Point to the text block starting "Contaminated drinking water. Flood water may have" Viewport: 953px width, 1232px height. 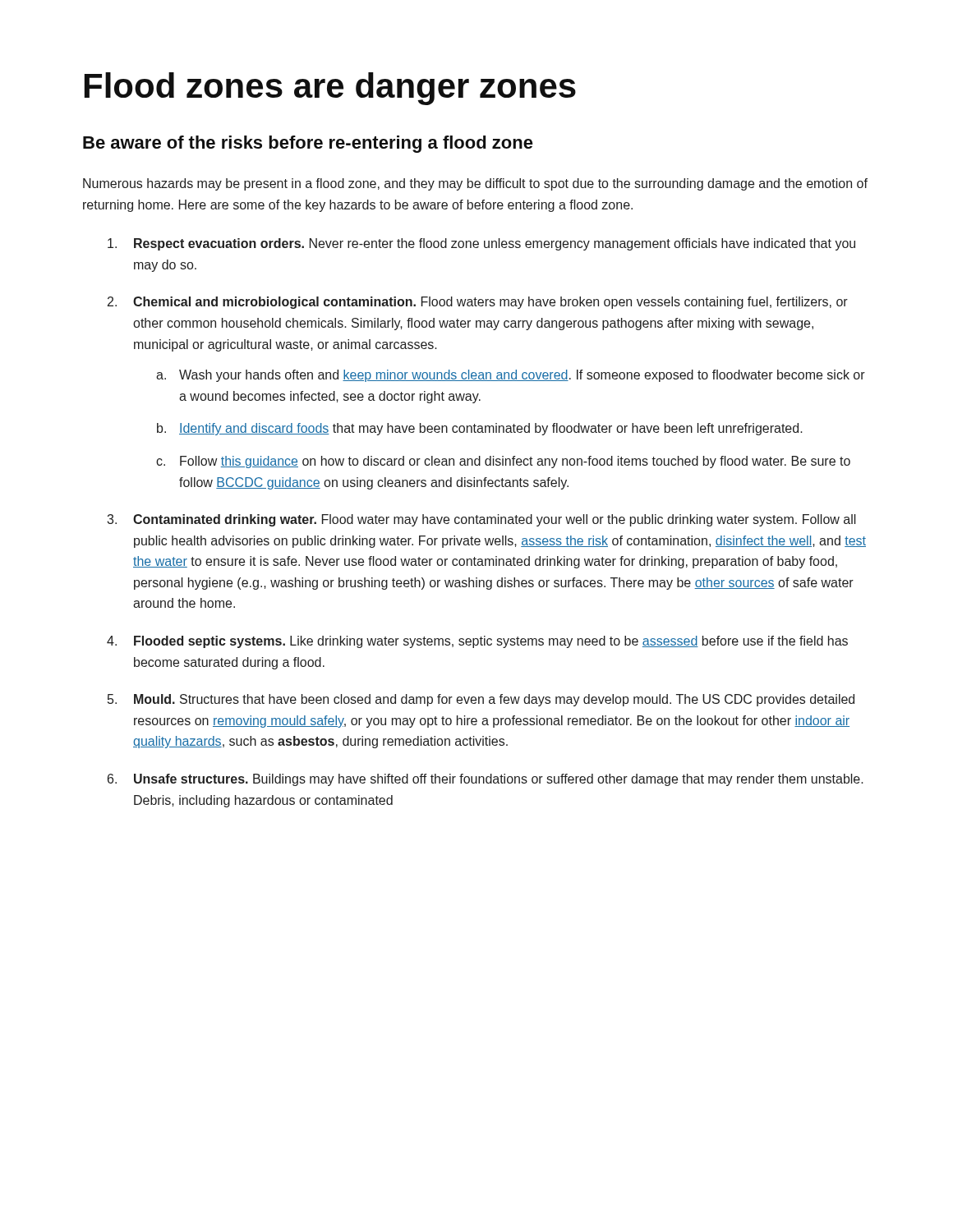(500, 562)
